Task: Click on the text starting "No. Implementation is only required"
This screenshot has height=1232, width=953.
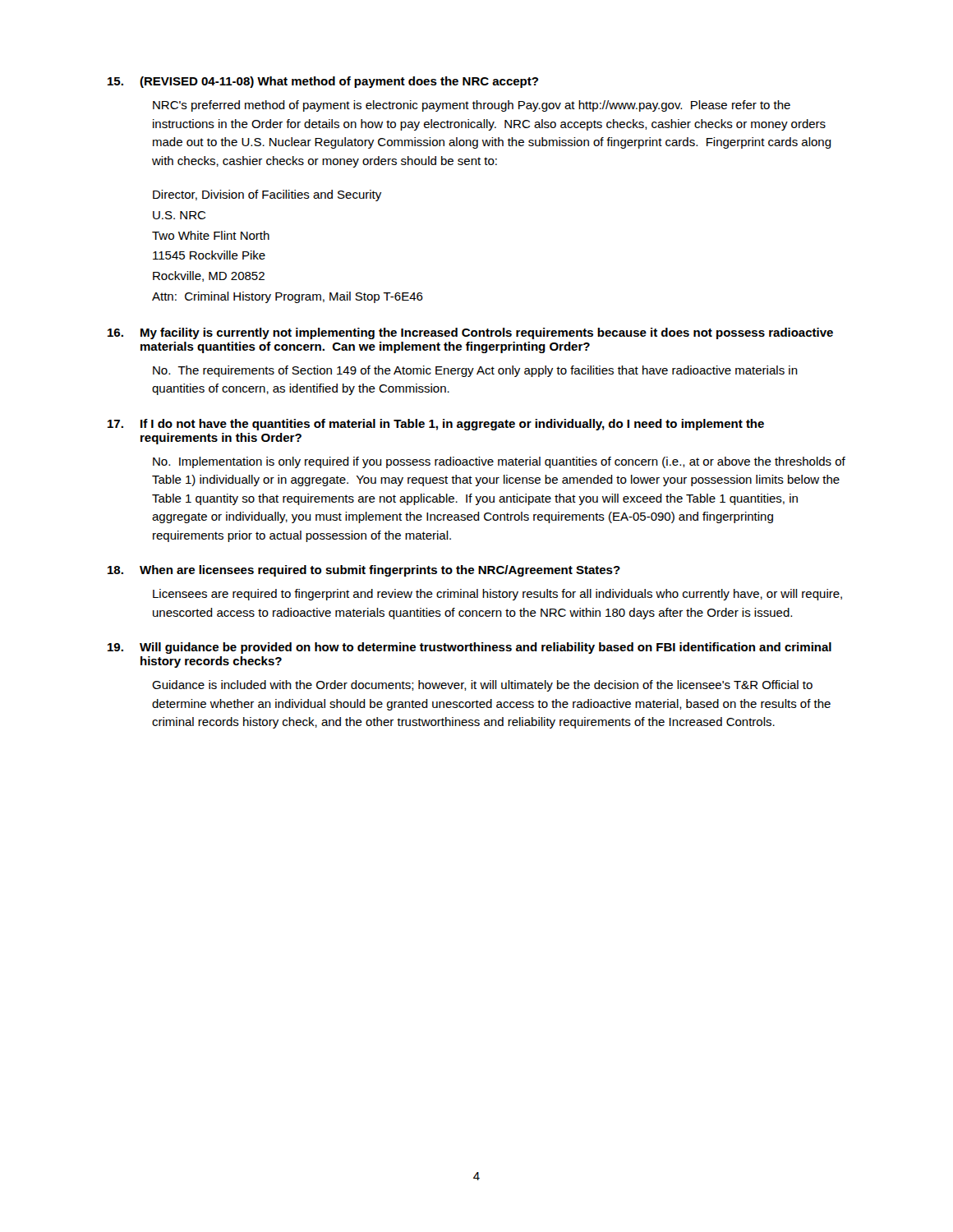Action: point(499,498)
